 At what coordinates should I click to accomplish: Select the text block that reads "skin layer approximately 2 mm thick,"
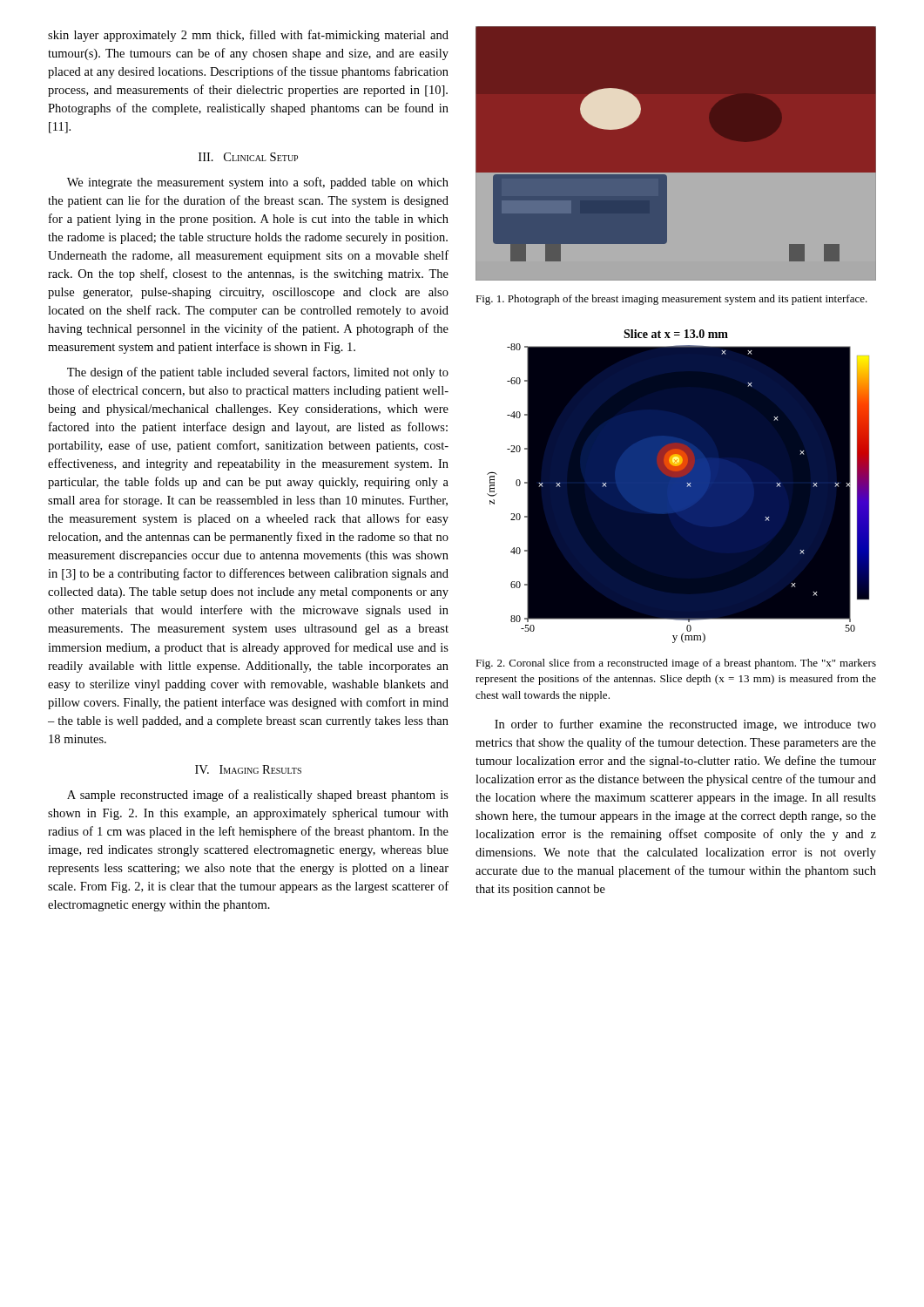click(x=248, y=81)
